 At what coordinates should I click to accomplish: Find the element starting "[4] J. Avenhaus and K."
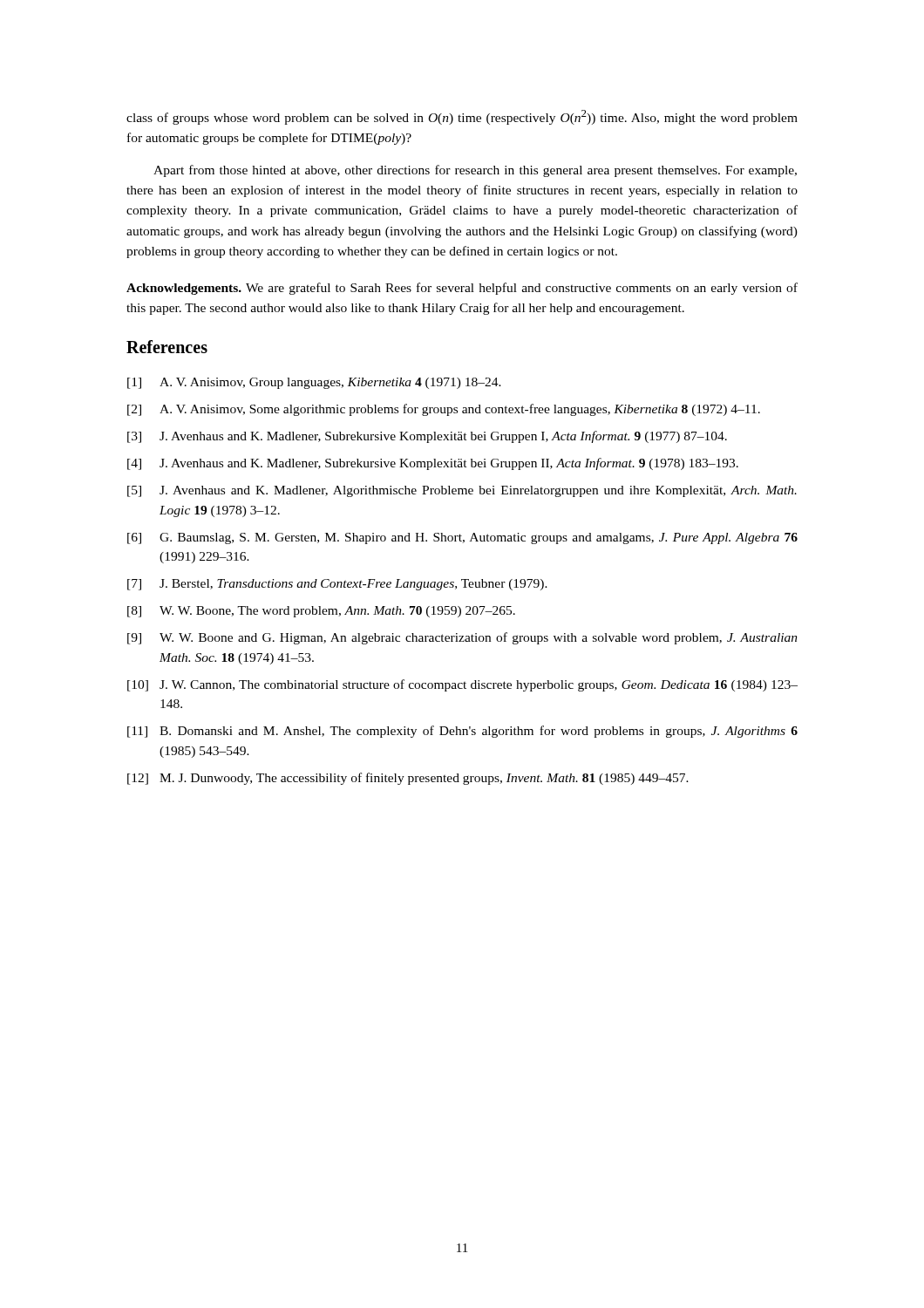click(462, 464)
